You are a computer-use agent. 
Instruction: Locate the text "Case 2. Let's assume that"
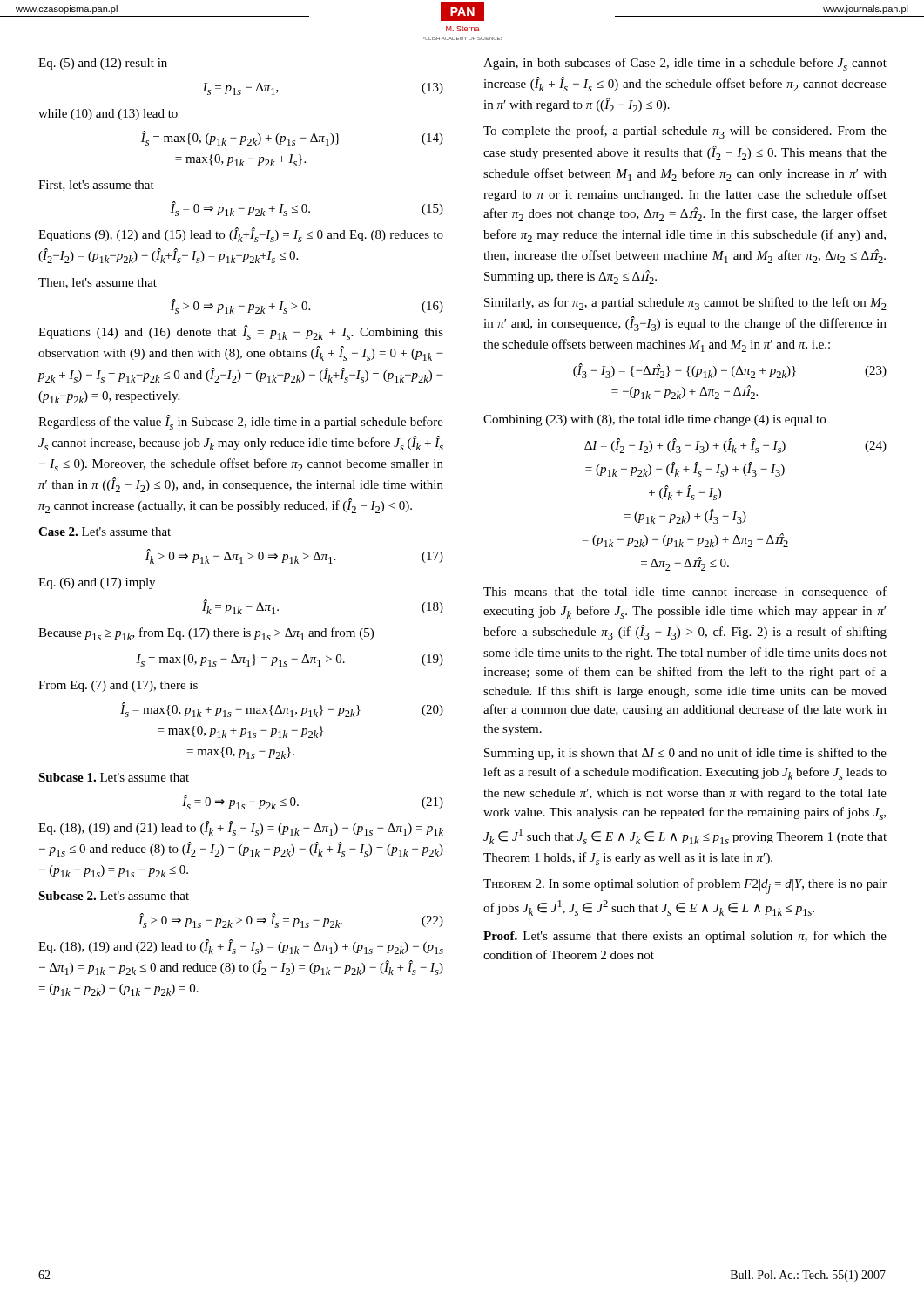[x=105, y=532]
